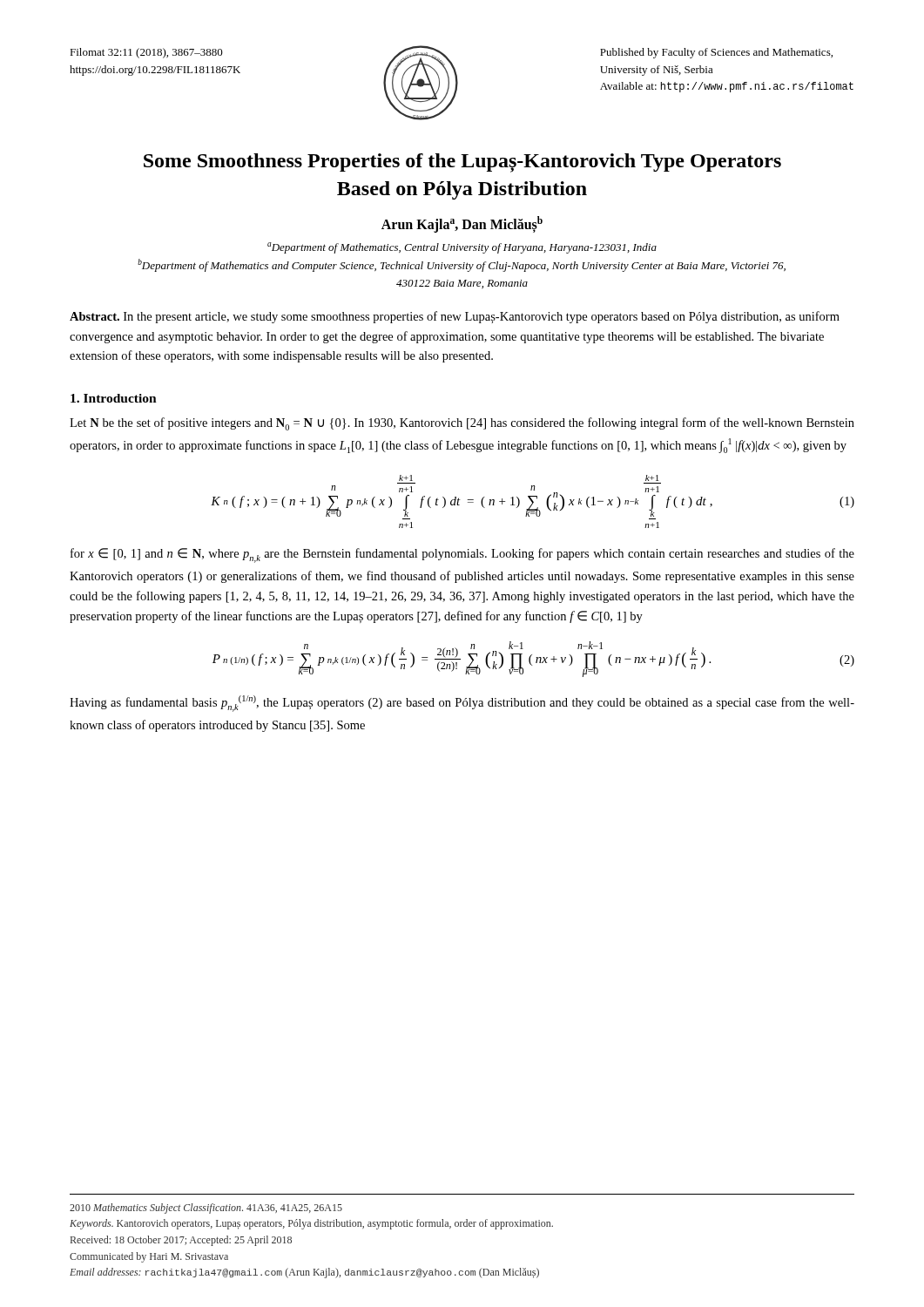Select the text block starting "Having as fundamental basis pn,k(1/n),"
The width and height of the screenshot is (924, 1307).
click(462, 713)
